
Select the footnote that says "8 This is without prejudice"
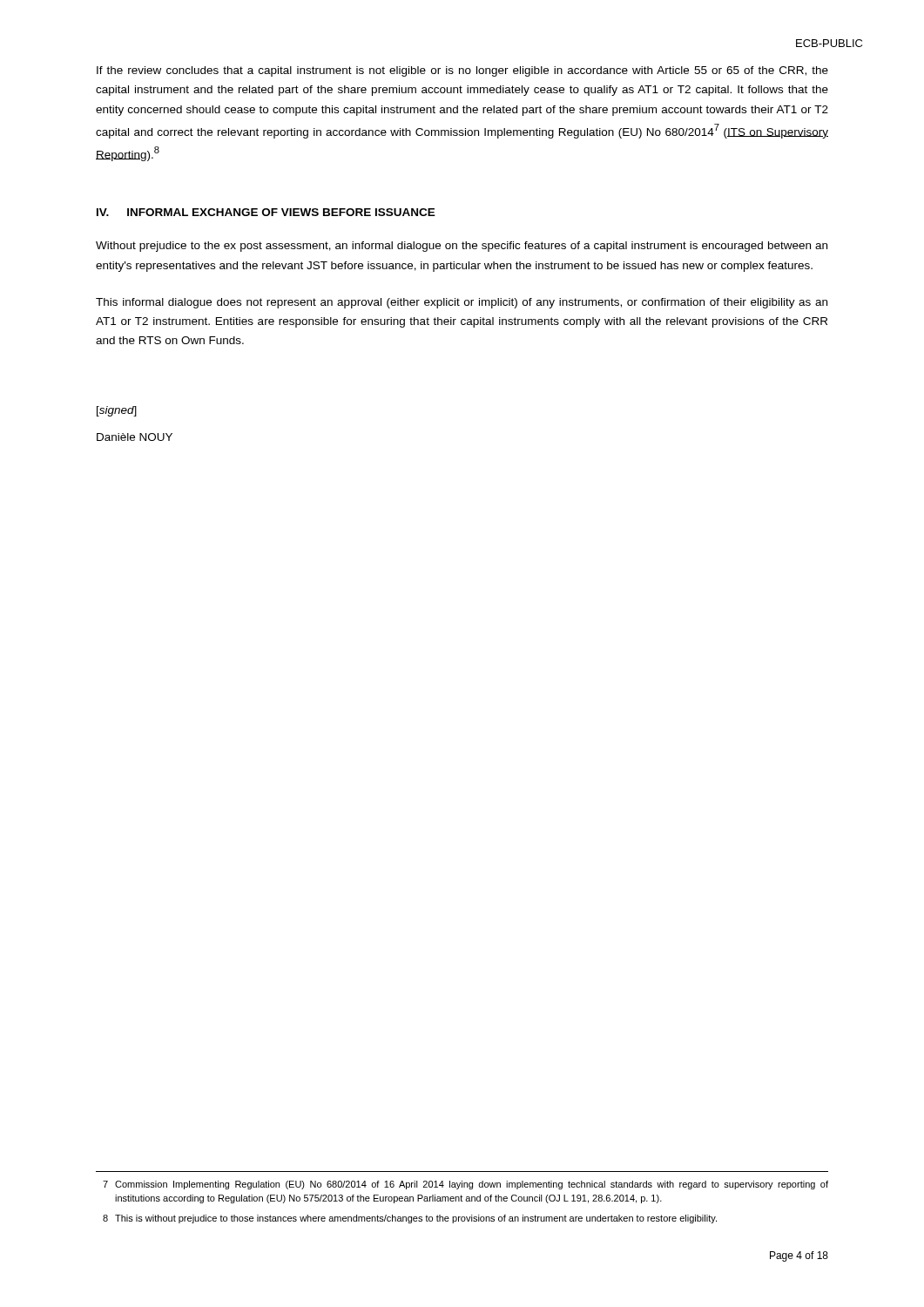point(407,1218)
